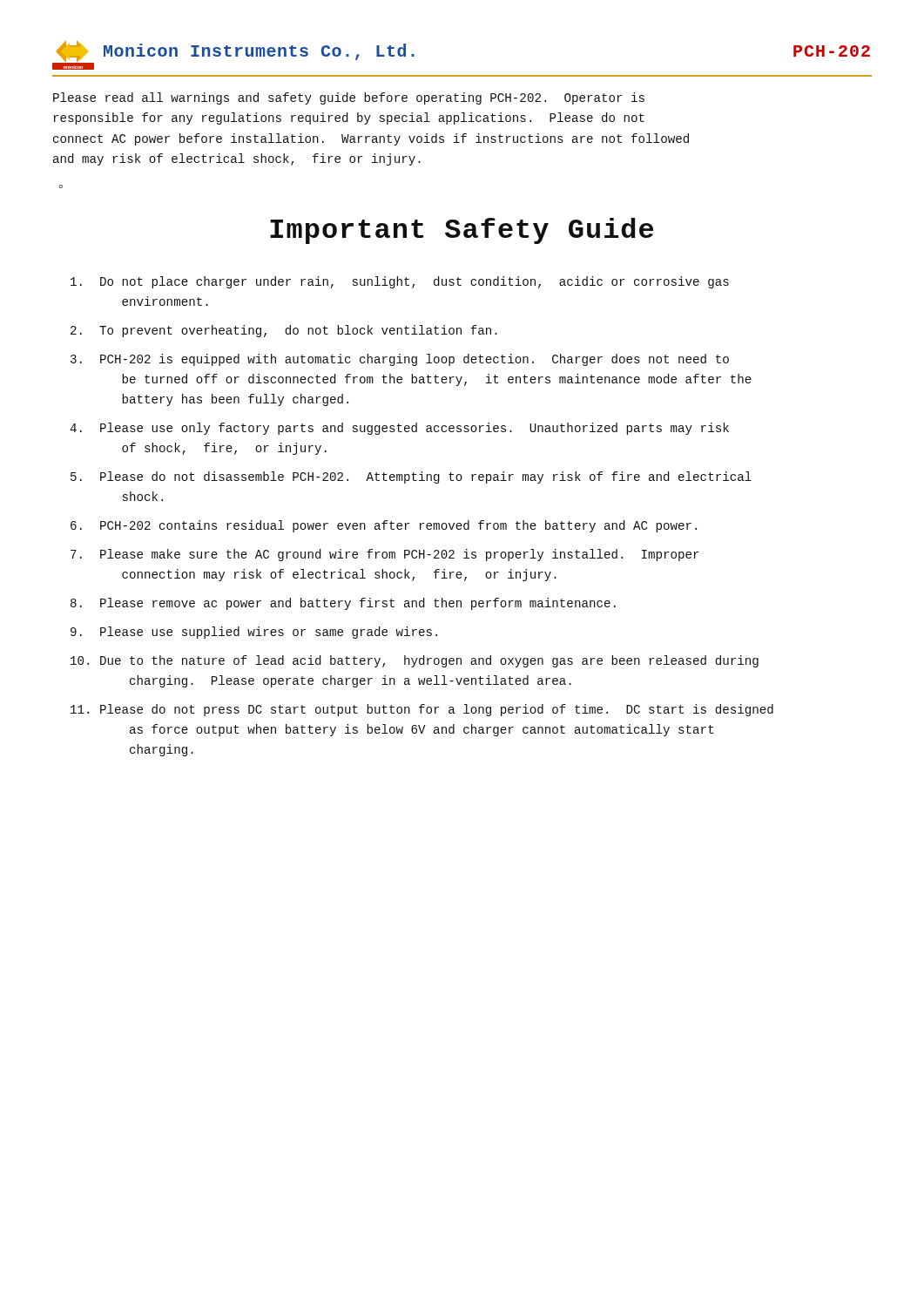
Task: Select the list item that says "10. Due to the nature of lead acid"
Action: (466, 672)
